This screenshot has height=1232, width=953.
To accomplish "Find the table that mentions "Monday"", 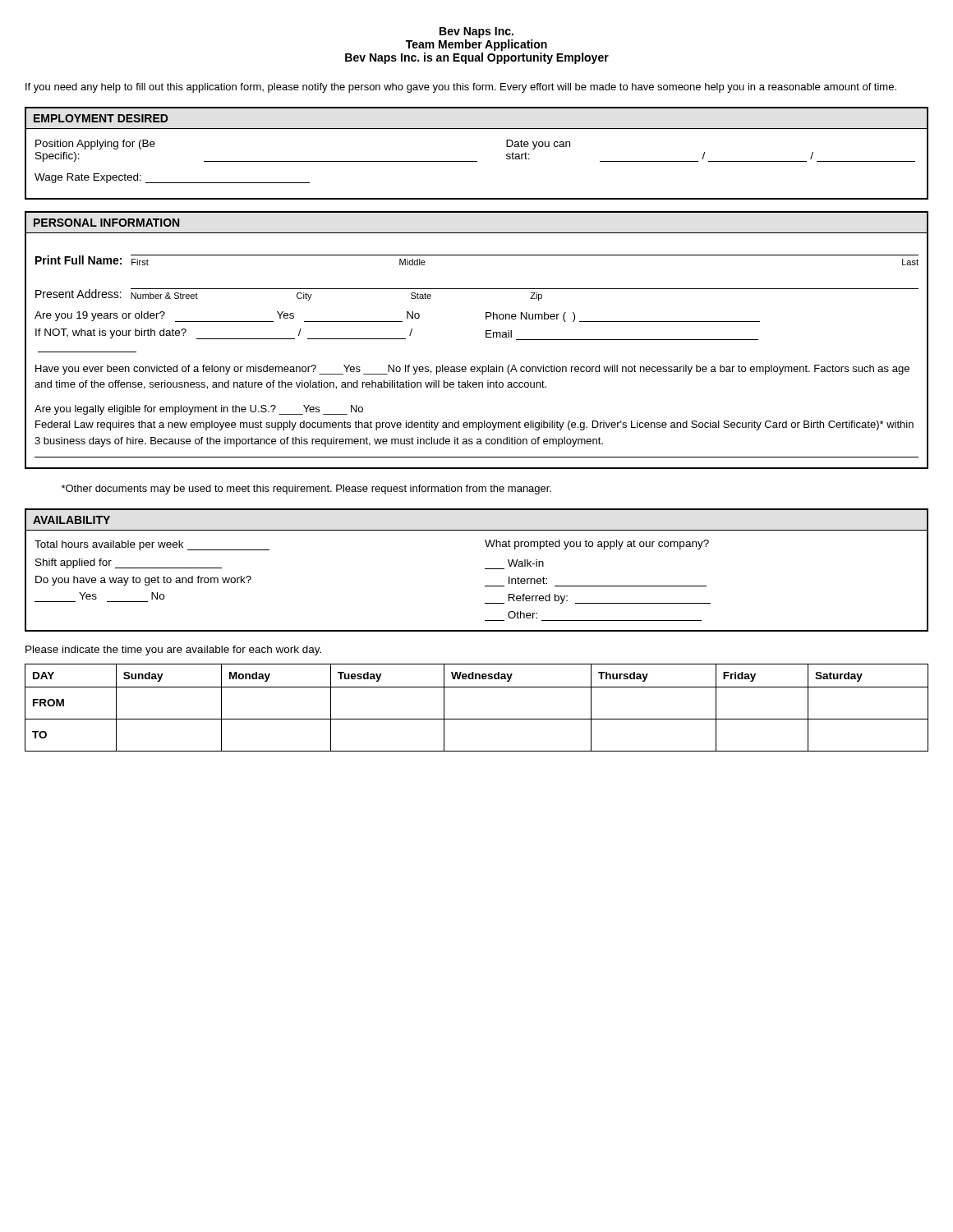I will click(x=476, y=707).
